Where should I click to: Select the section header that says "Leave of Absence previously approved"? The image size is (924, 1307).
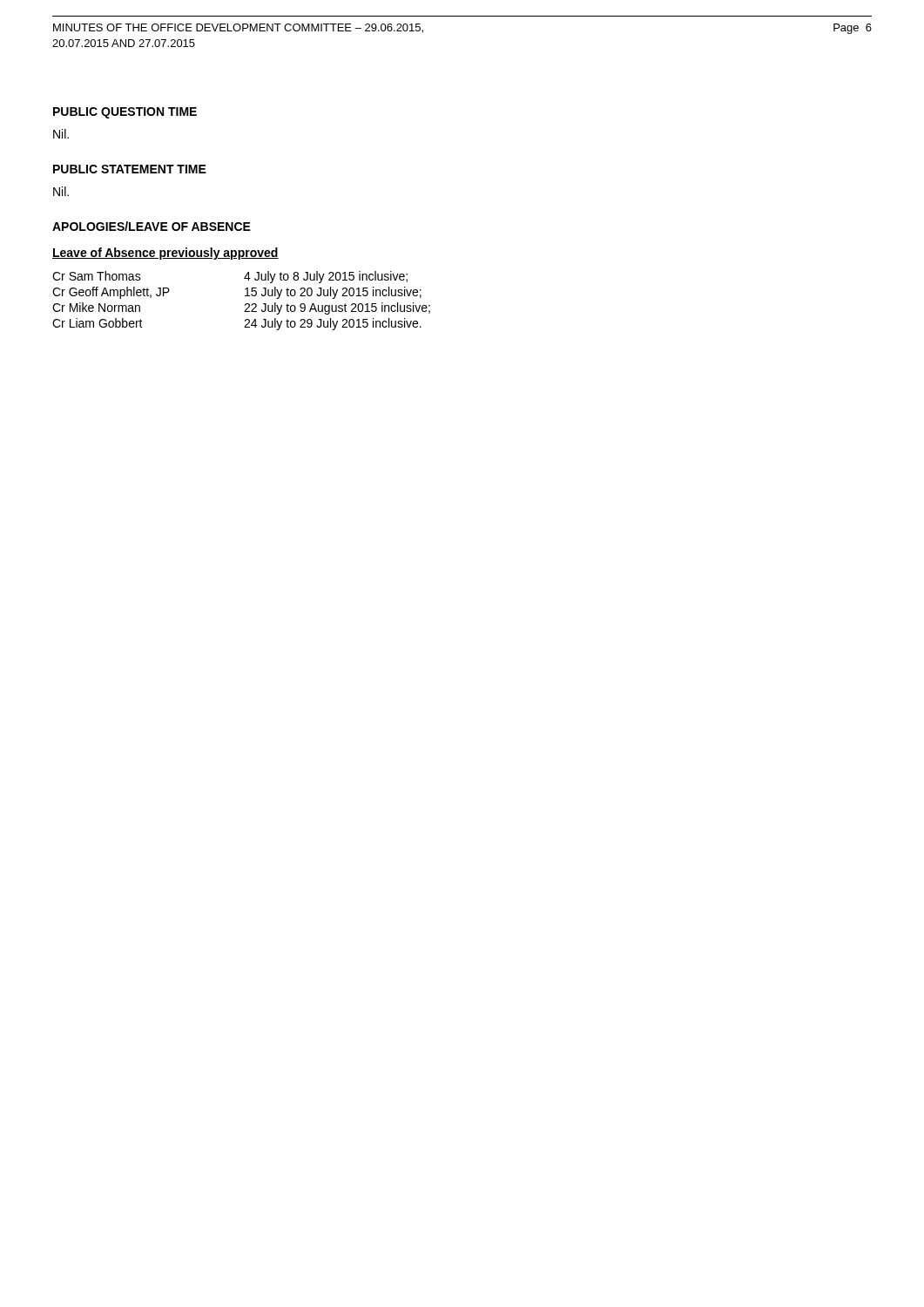pos(165,253)
